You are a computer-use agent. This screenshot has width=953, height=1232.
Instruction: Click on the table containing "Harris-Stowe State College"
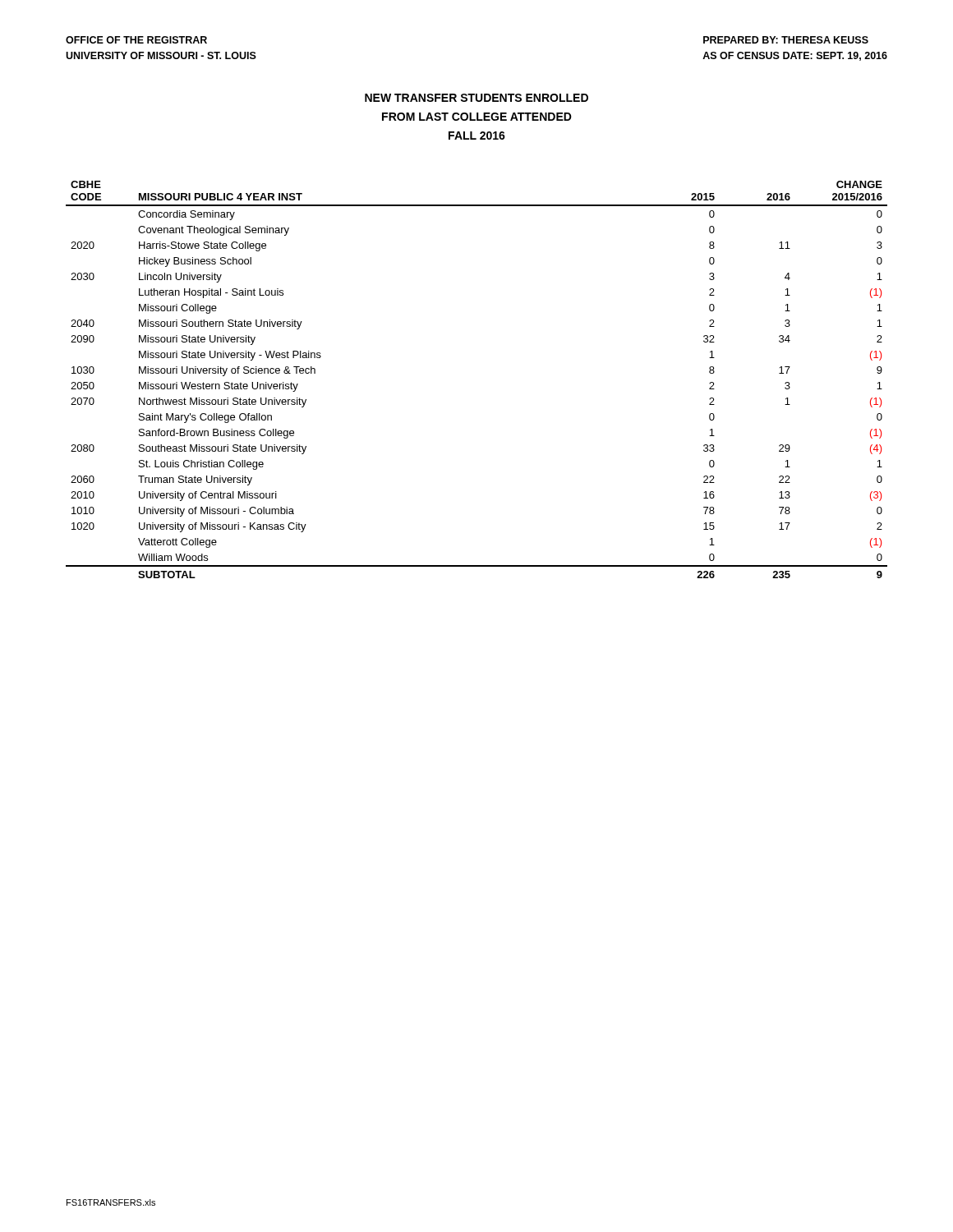tap(476, 379)
